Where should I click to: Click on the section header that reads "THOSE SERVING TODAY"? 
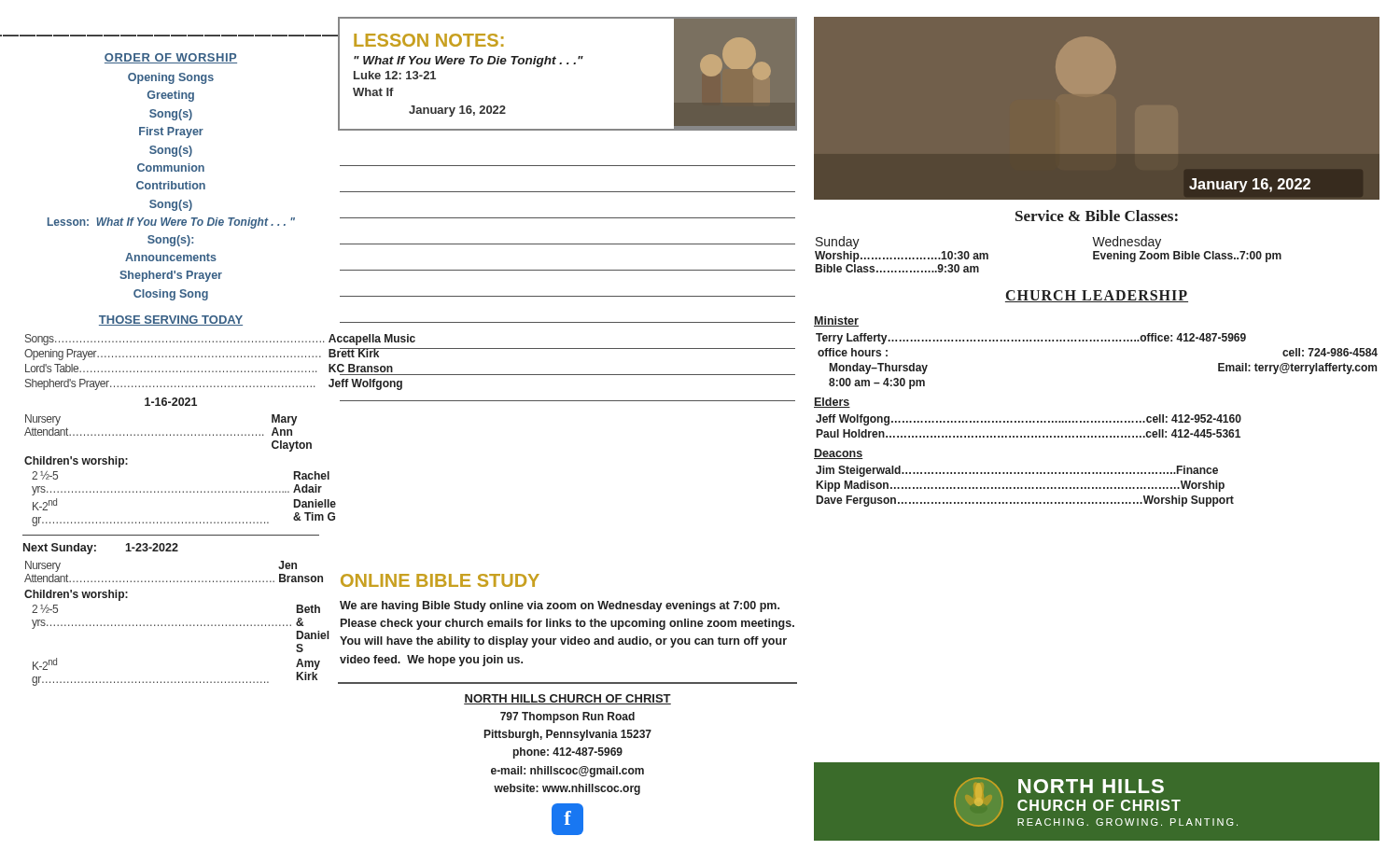[171, 320]
